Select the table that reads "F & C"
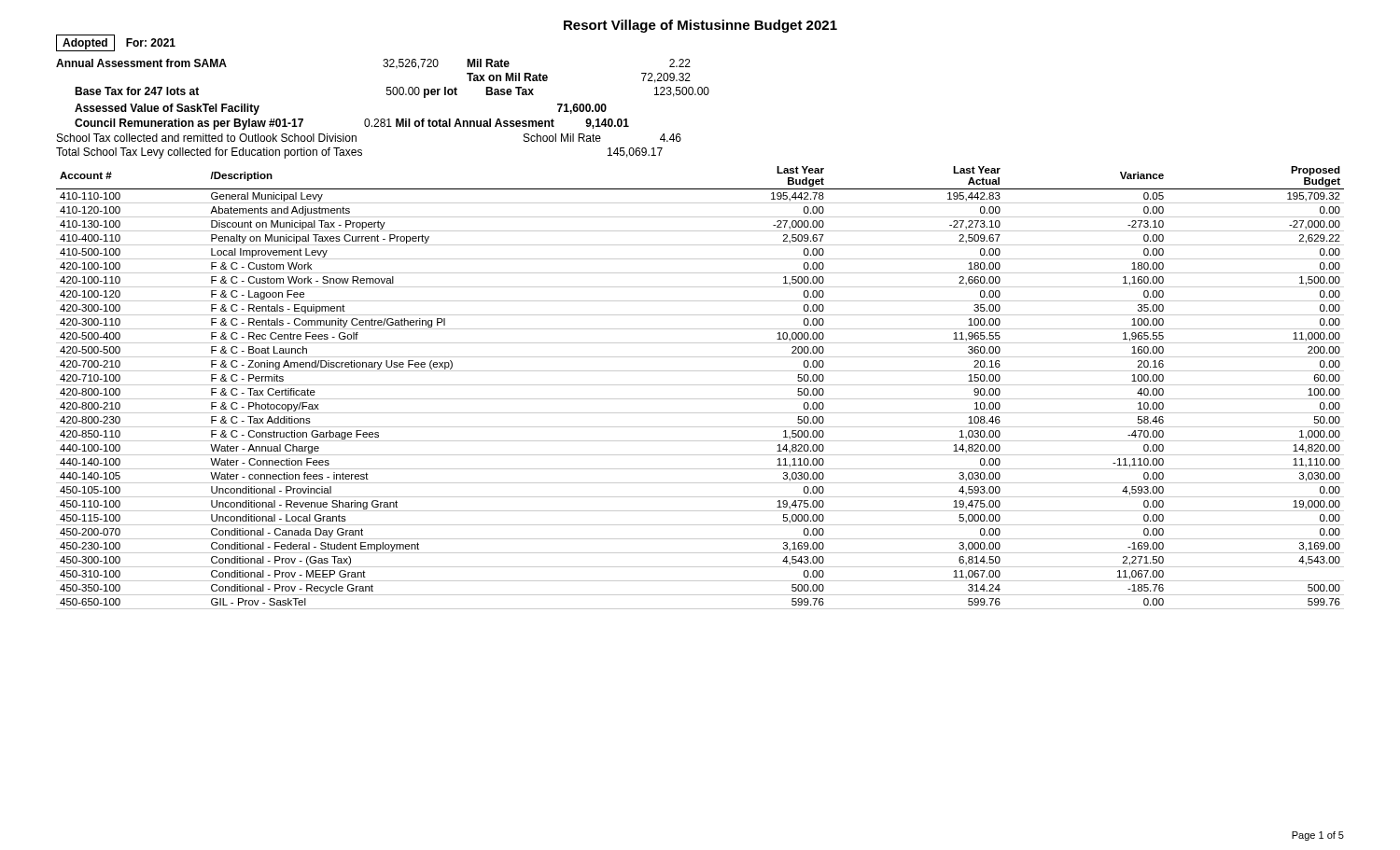Viewport: 1400px width, 850px height. coord(700,386)
